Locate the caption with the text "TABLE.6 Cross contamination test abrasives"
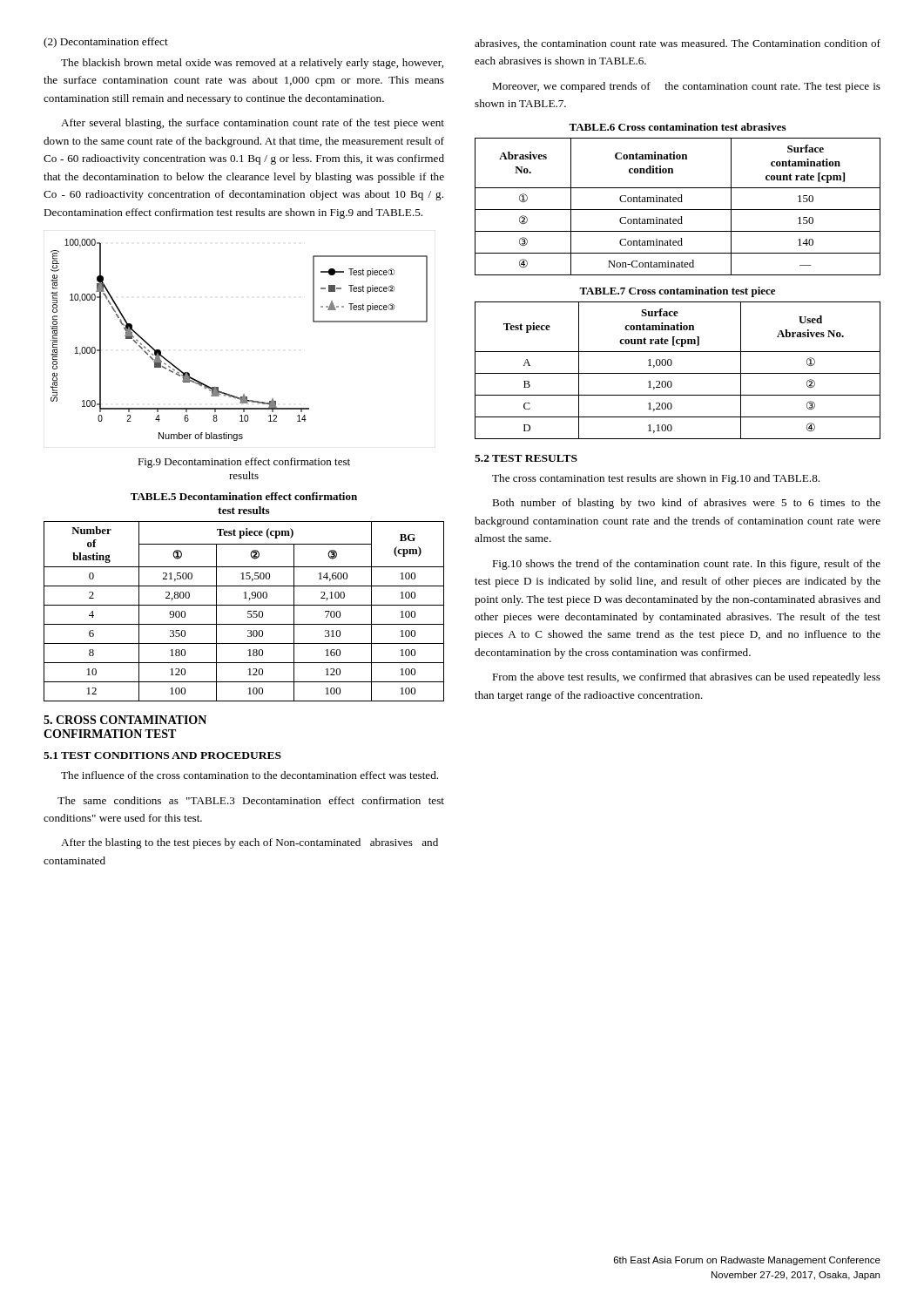 (678, 127)
